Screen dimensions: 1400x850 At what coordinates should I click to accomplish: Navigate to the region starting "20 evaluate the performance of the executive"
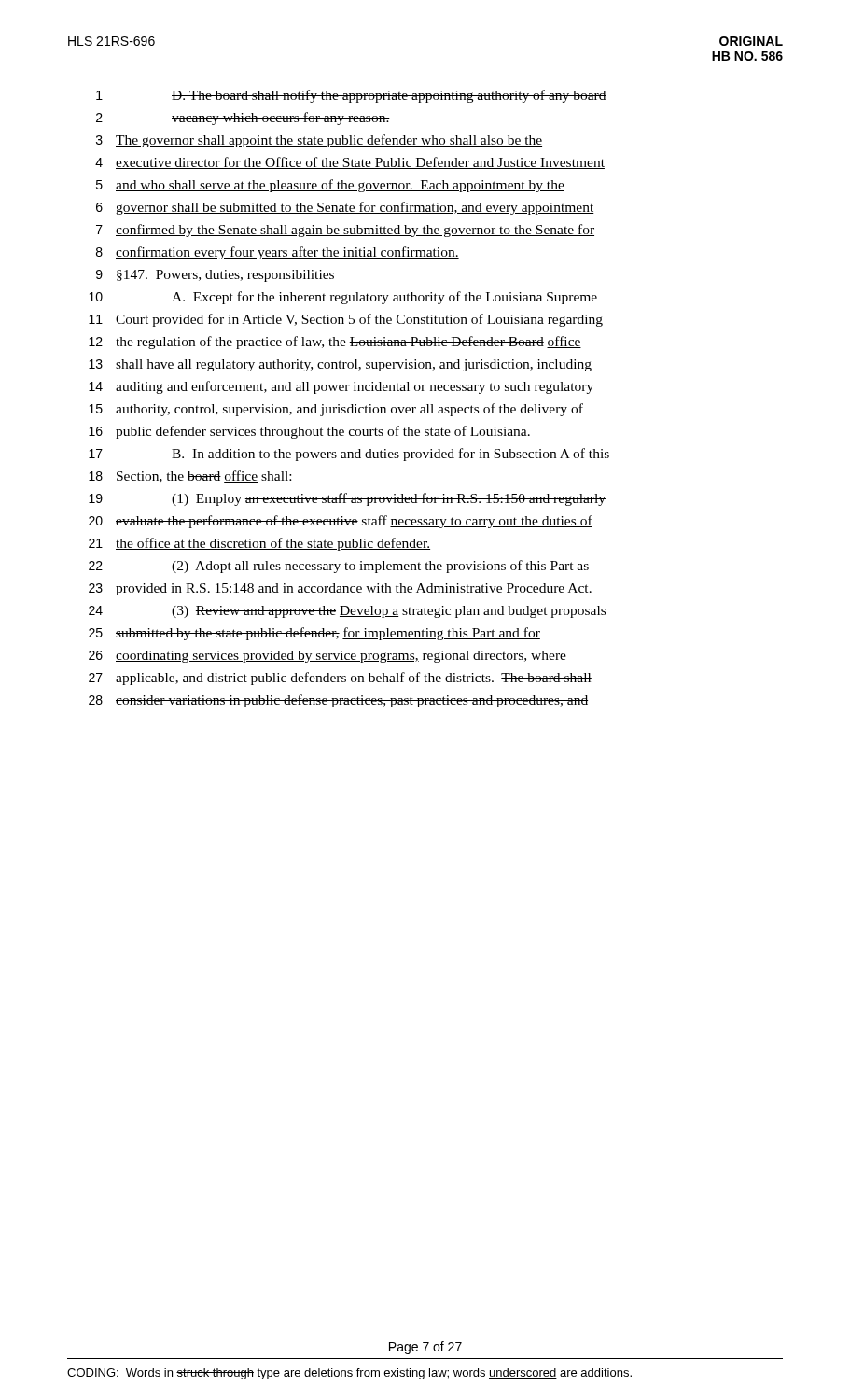[425, 521]
